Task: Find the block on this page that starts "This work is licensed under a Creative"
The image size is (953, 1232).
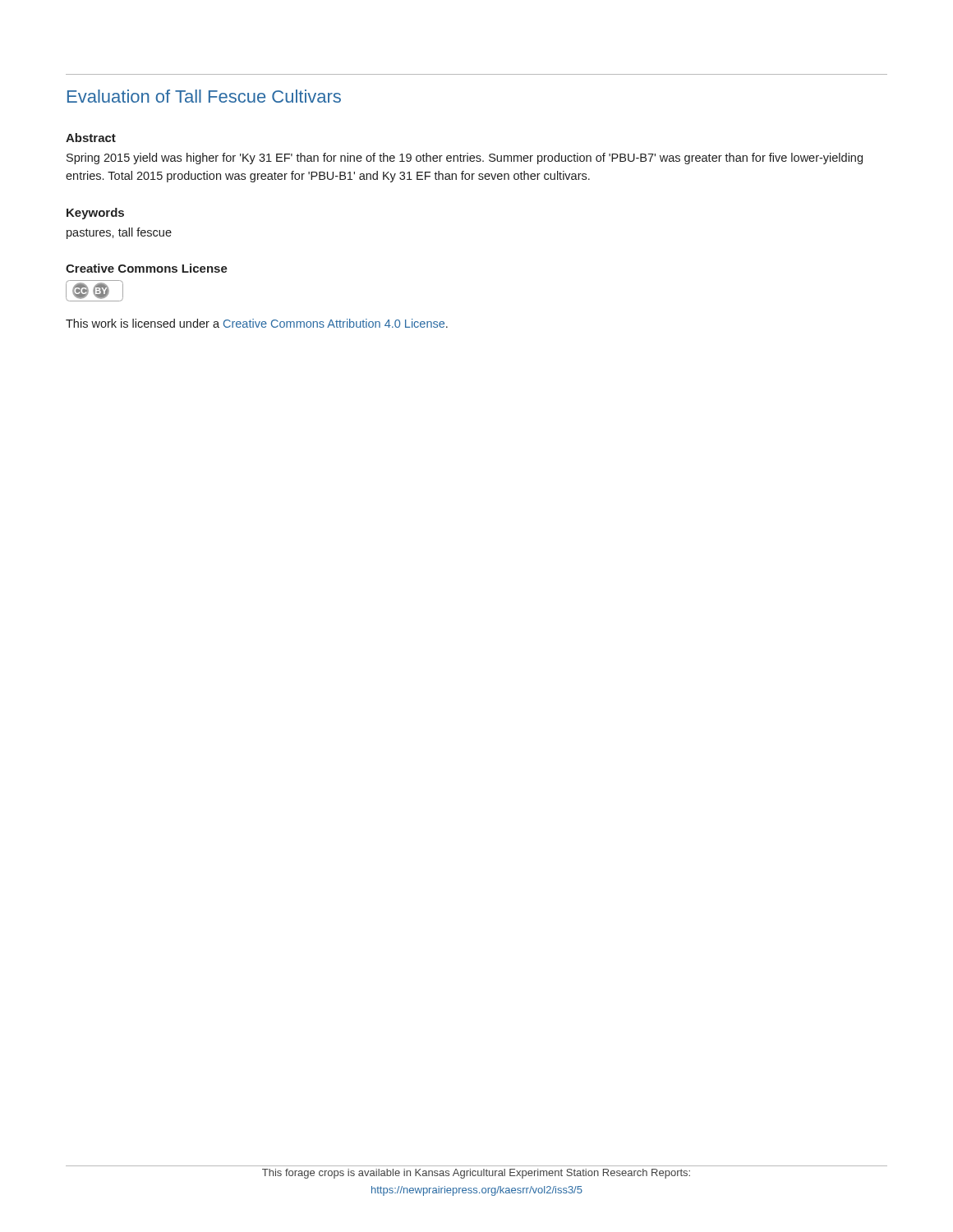Action: point(257,324)
